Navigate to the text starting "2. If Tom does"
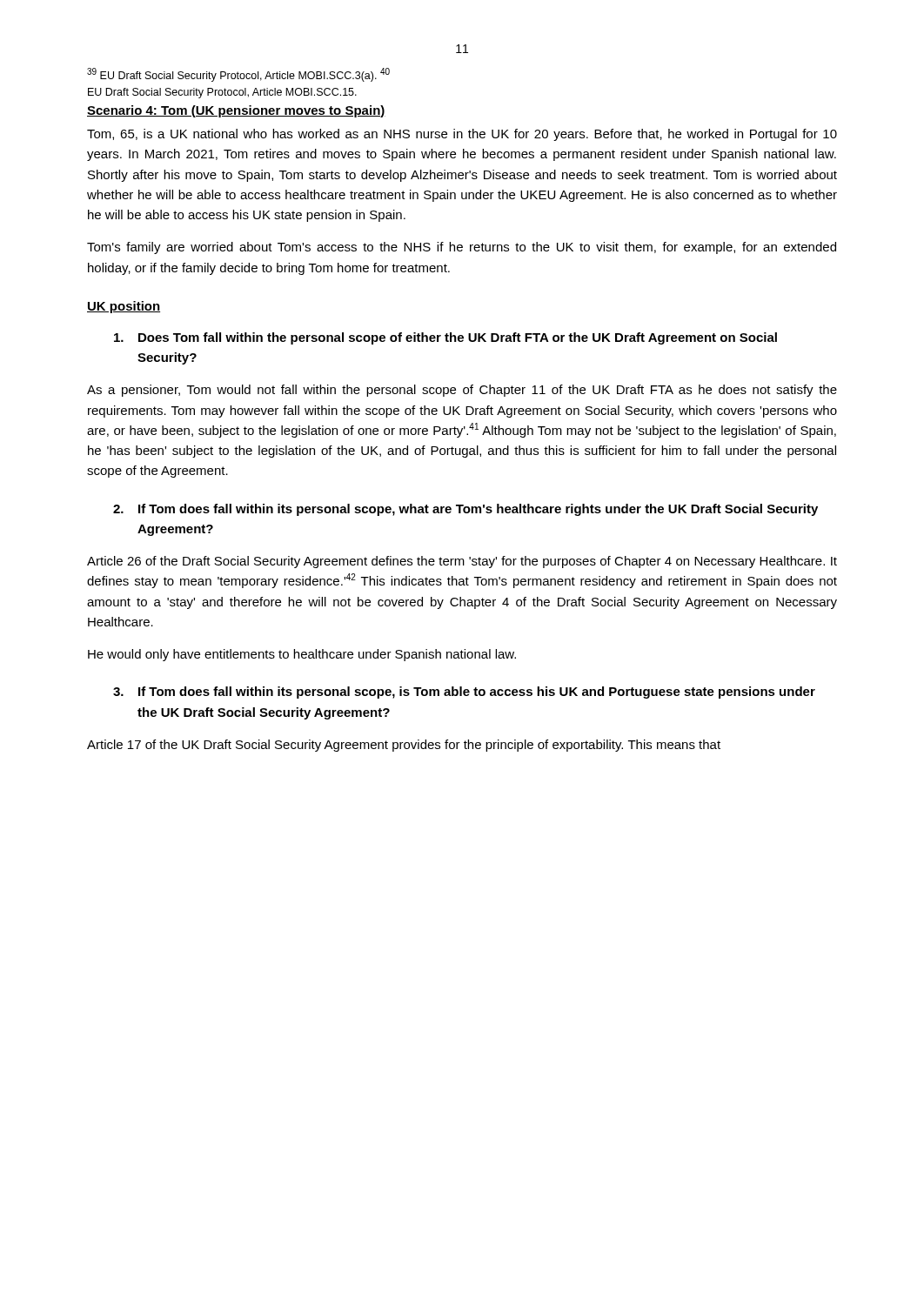The width and height of the screenshot is (924, 1305). [x=475, y=518]
